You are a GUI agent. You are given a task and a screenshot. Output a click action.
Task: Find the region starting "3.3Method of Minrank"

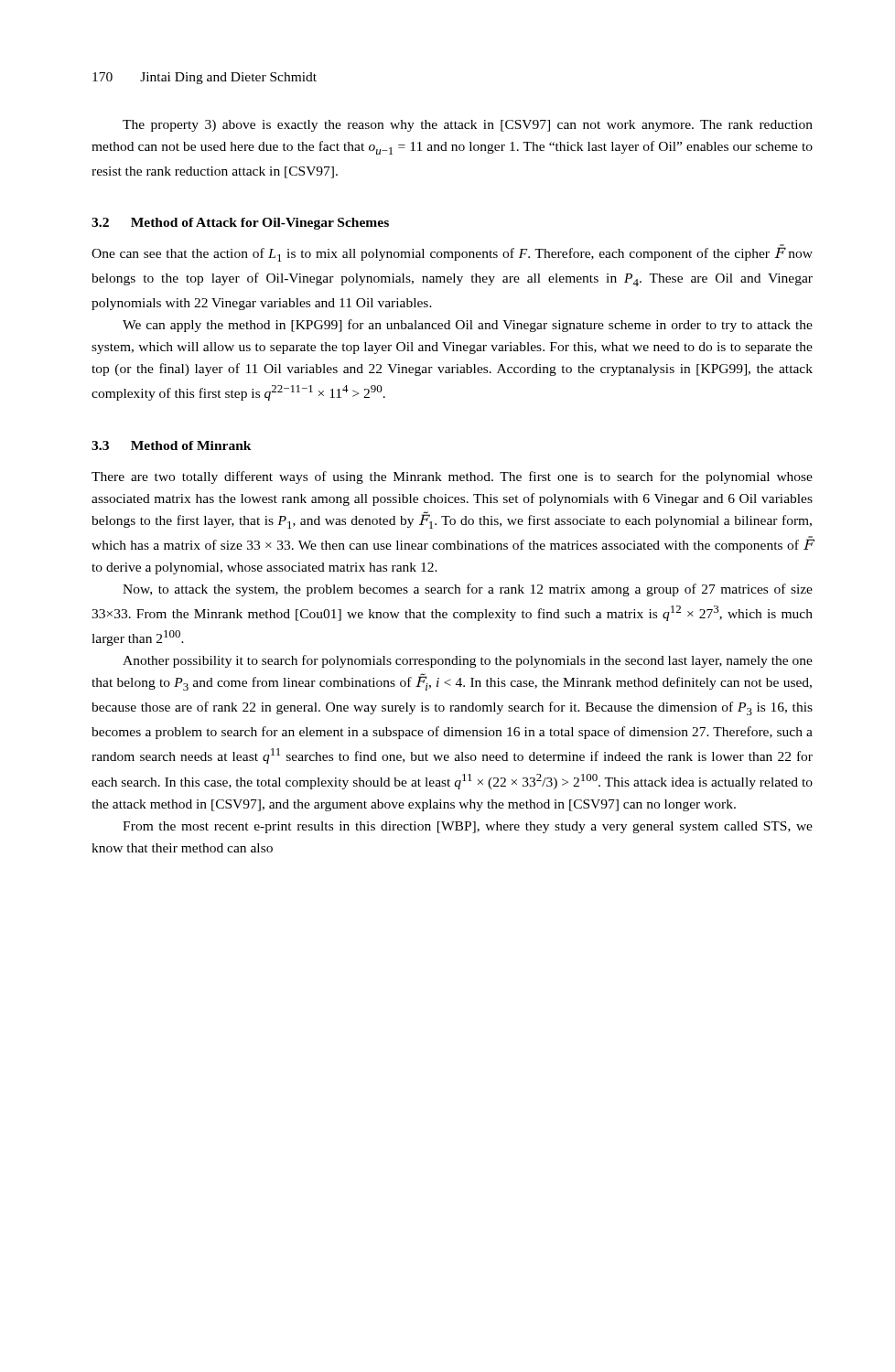coord(171,445)
